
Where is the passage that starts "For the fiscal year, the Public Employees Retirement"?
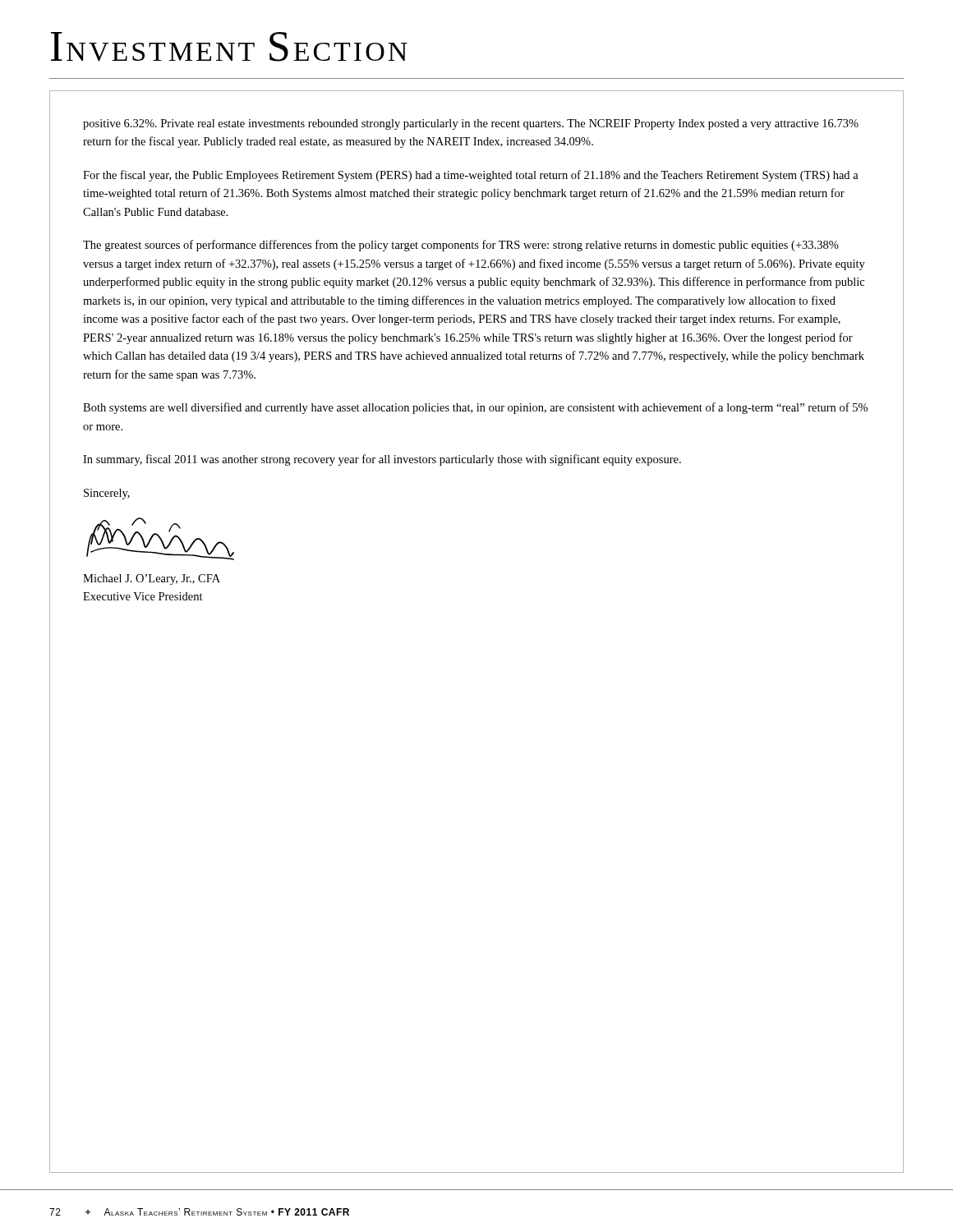(476, 194)
